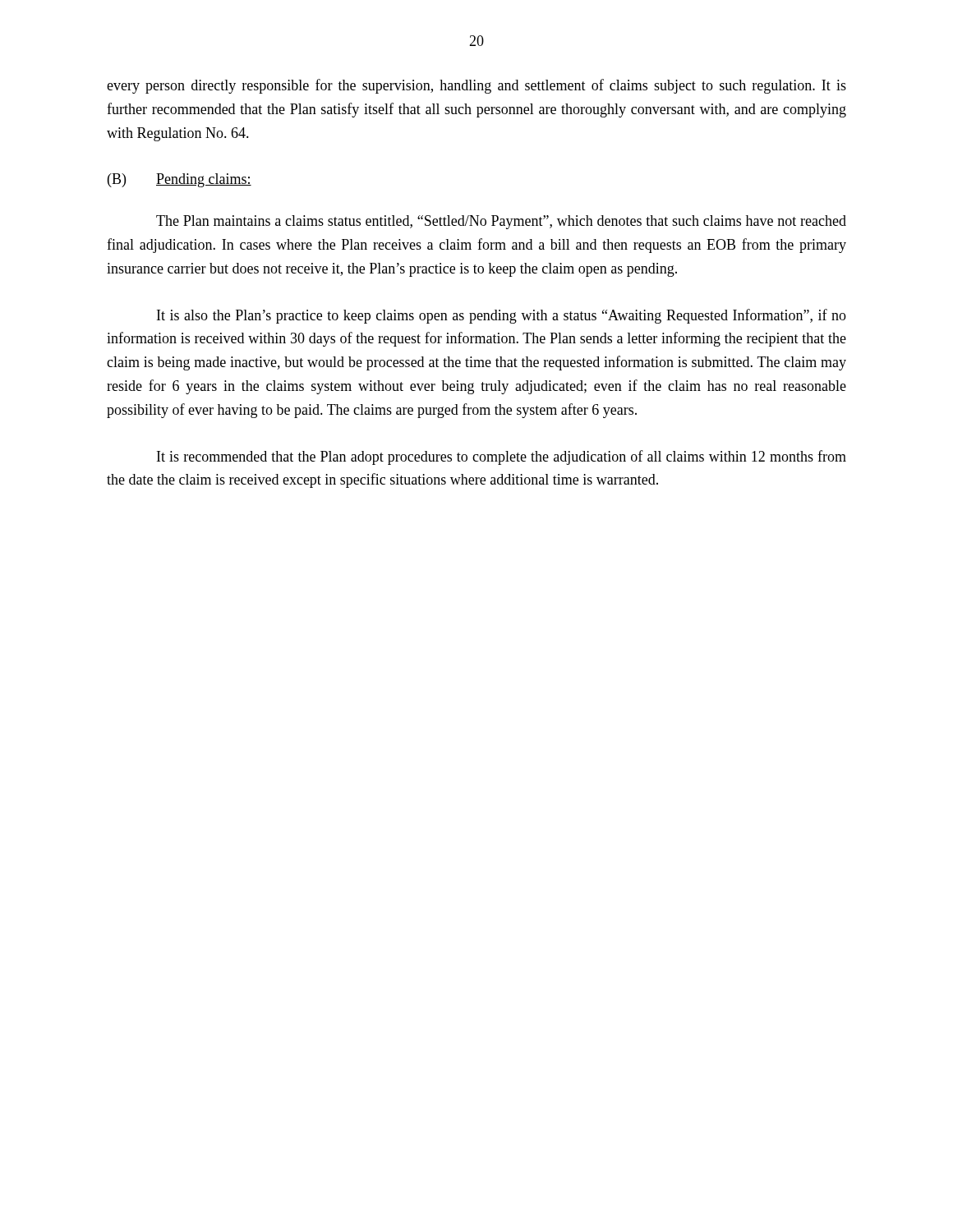This screenshot has width=953, height=1232.
Task: Locate the passage starting "It is also the"
Action: (x=476, y=363)
